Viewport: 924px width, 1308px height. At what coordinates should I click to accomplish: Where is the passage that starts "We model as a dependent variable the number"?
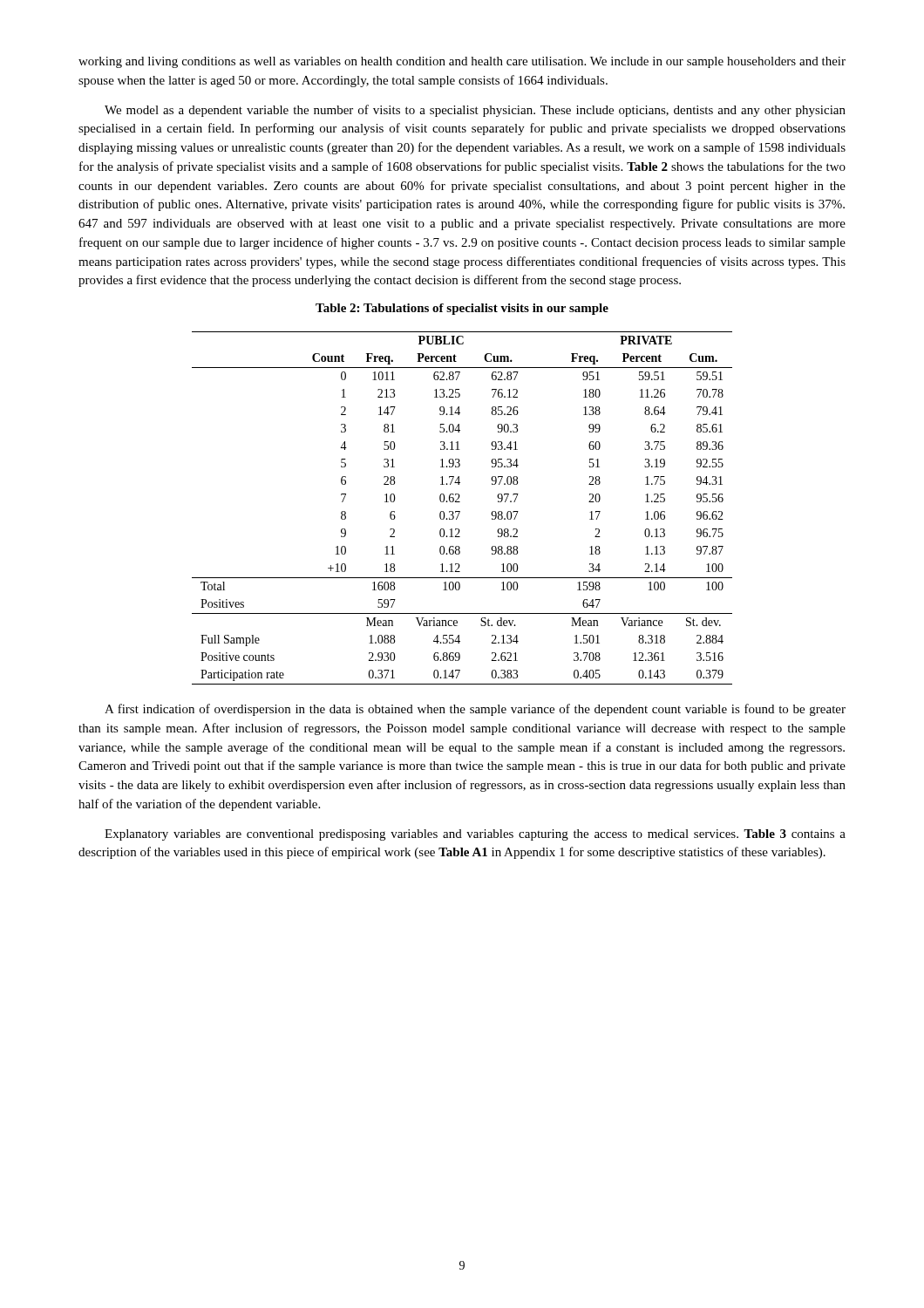tap(462, 196)
